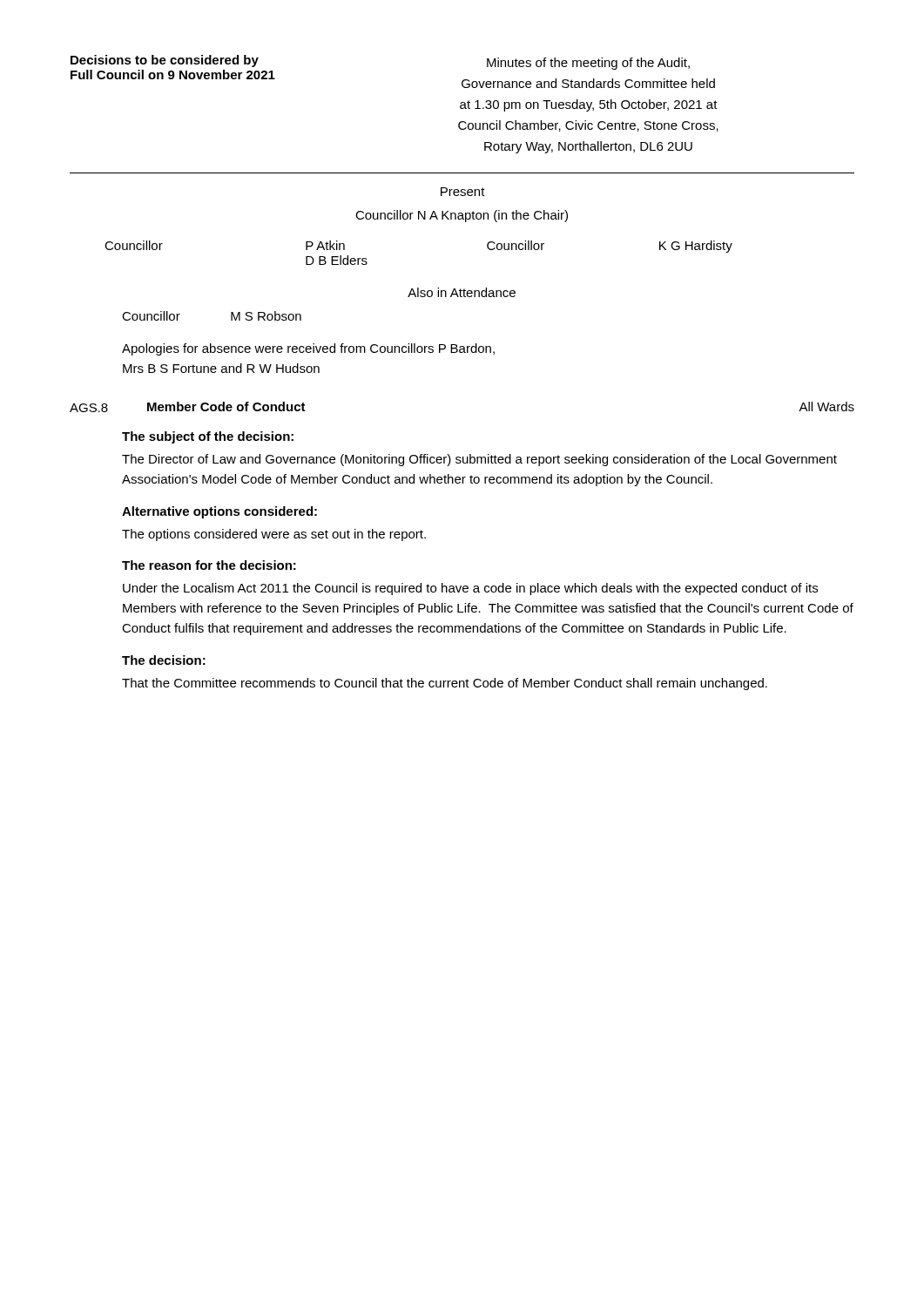This screenshot has width=924, height=1307.
Task: Select the region starting "All Wards"
Action: (827, 406)
